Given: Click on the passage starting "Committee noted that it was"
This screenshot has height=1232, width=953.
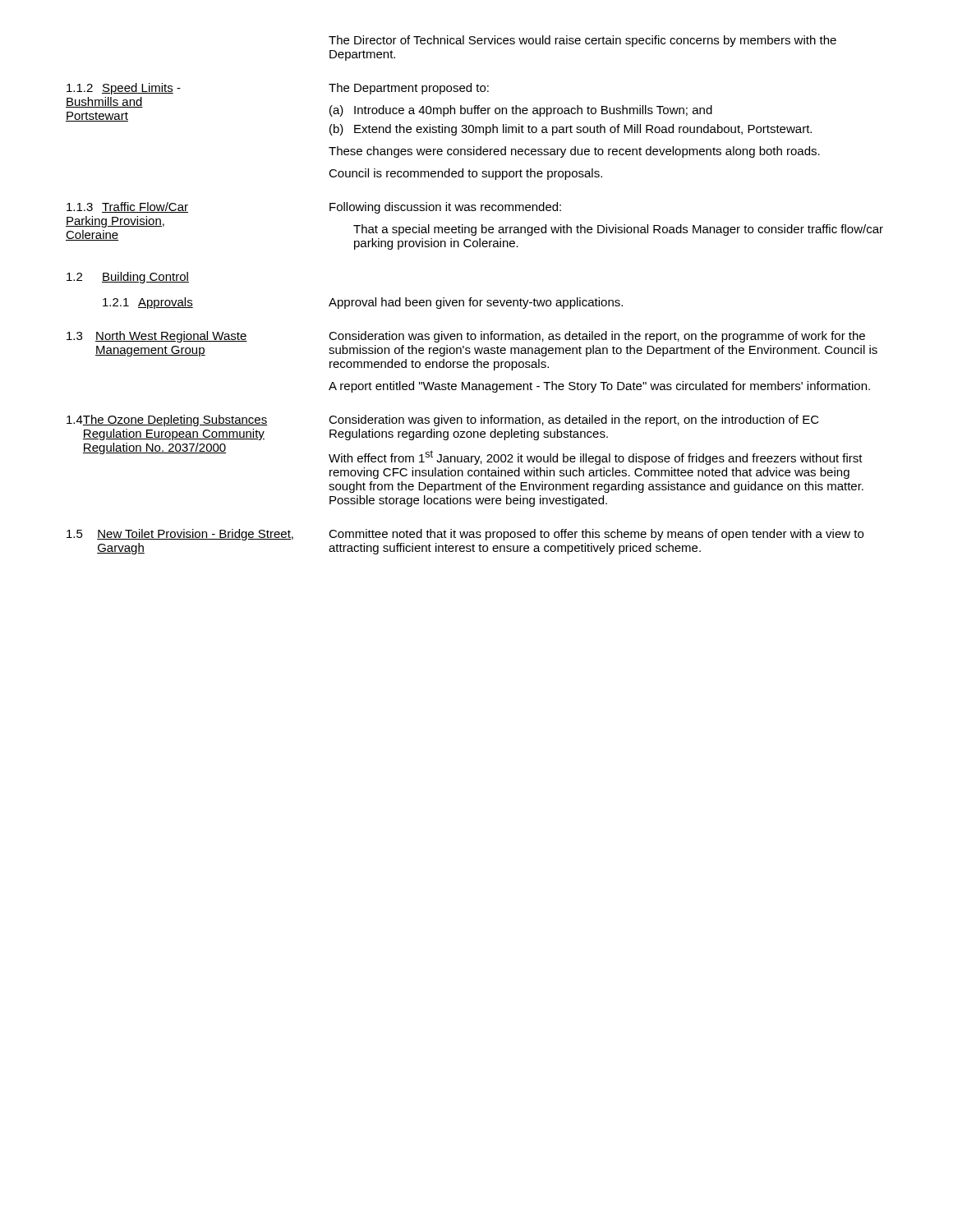Looking at the screenshot, I should point(608,540).
